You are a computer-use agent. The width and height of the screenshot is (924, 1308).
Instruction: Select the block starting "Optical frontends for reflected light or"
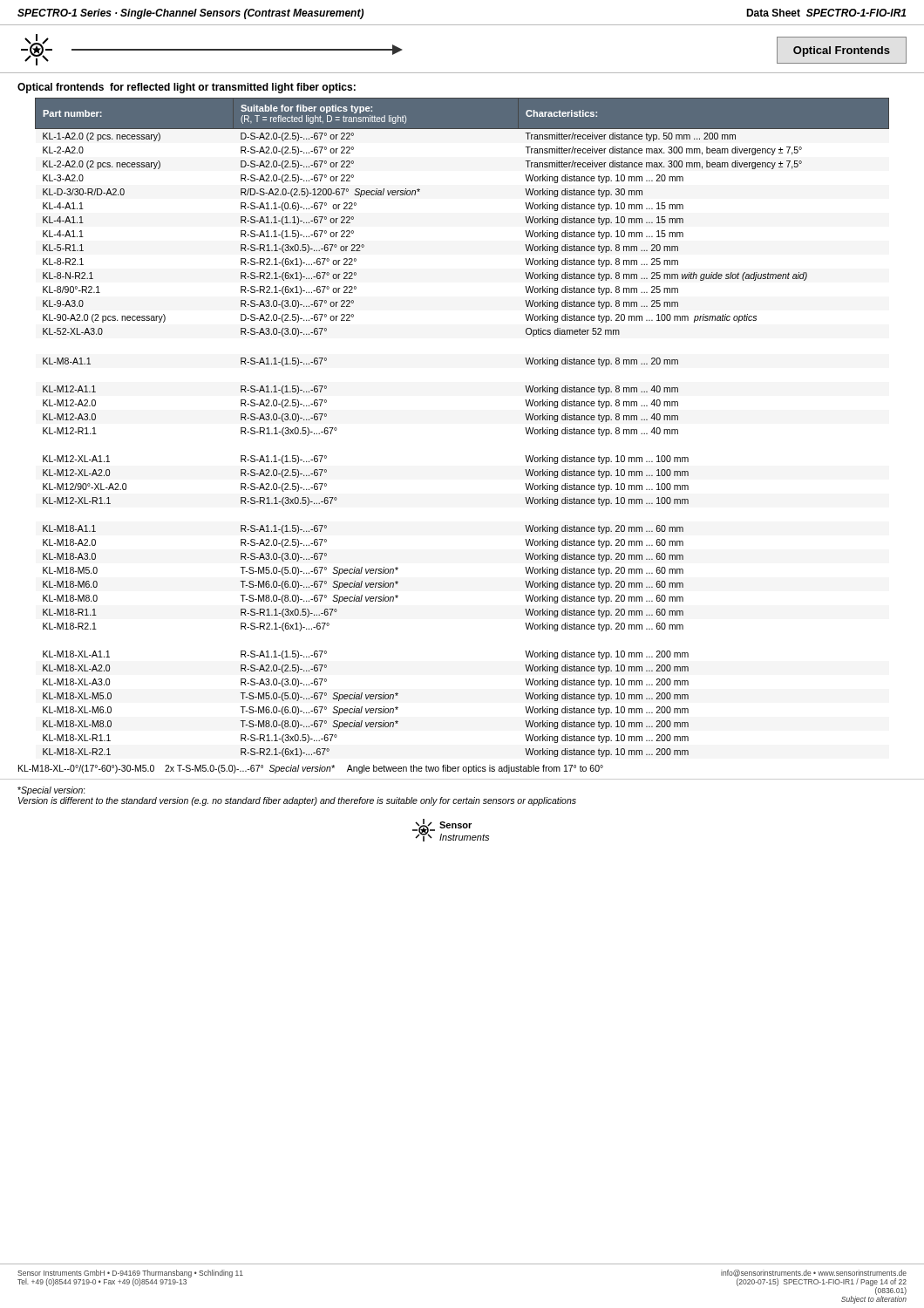coord(187,87)
